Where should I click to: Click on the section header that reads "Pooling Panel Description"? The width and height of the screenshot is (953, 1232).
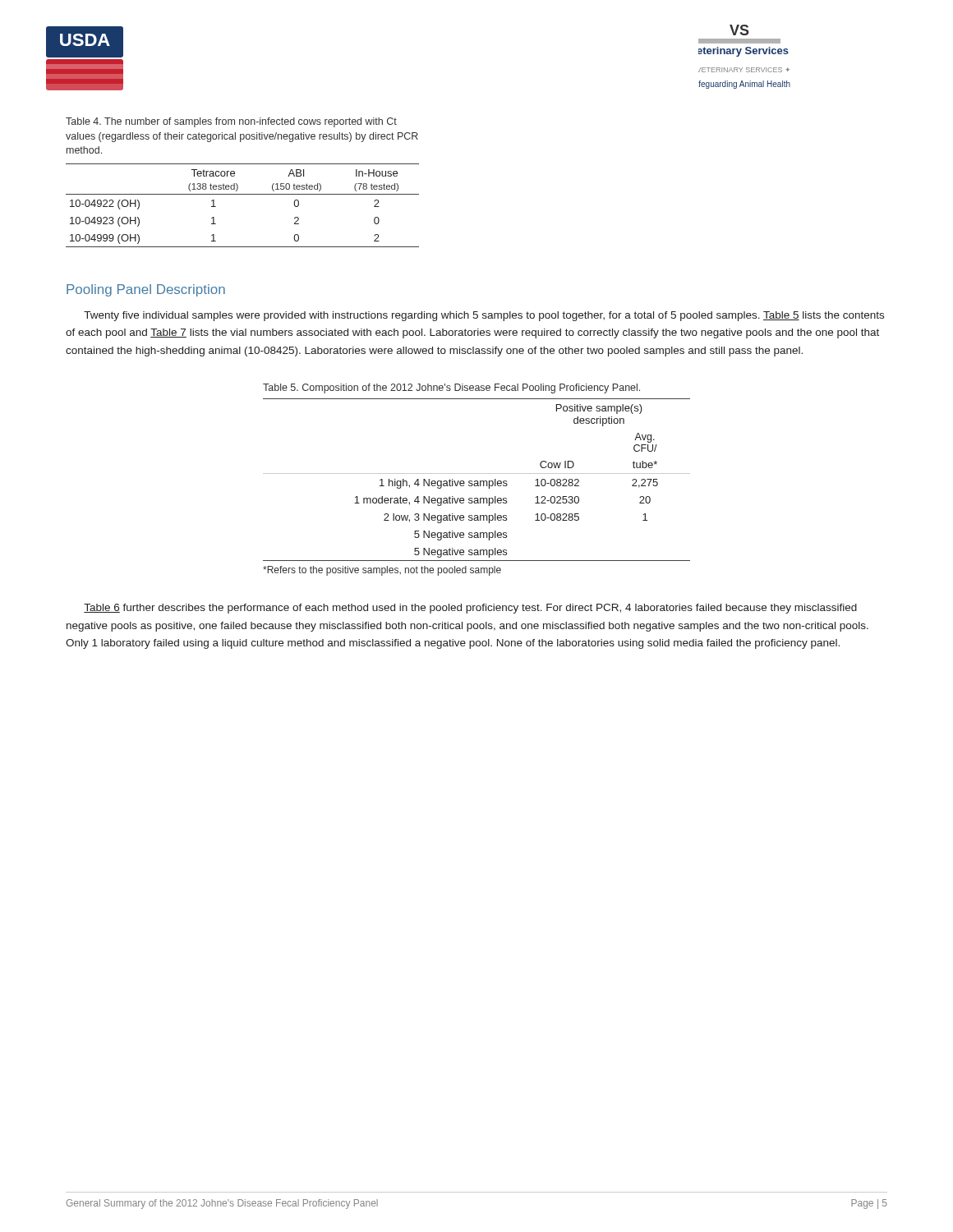[x=146, y=289]
